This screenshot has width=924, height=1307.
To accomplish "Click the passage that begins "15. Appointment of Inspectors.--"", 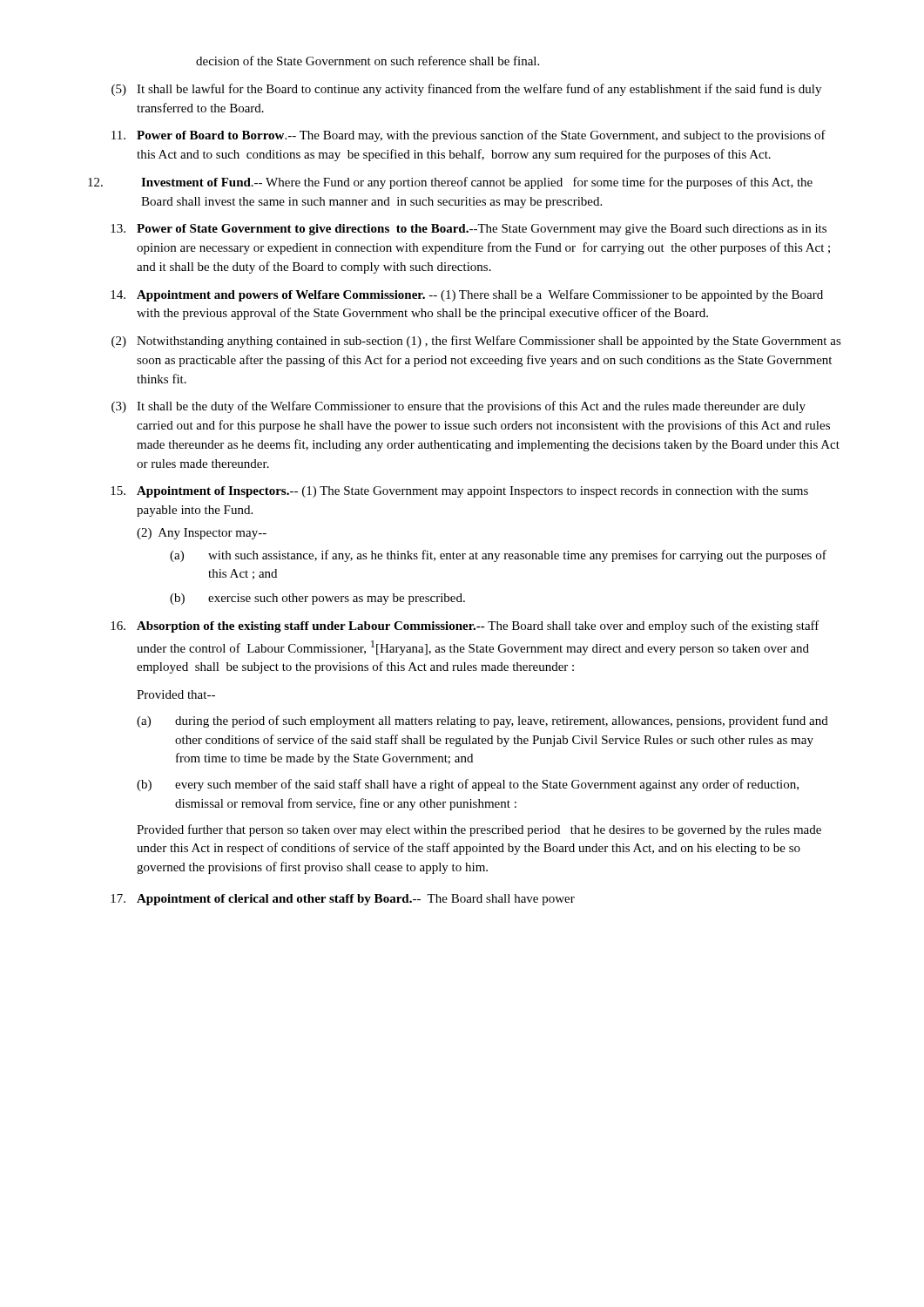I will 462,545.
